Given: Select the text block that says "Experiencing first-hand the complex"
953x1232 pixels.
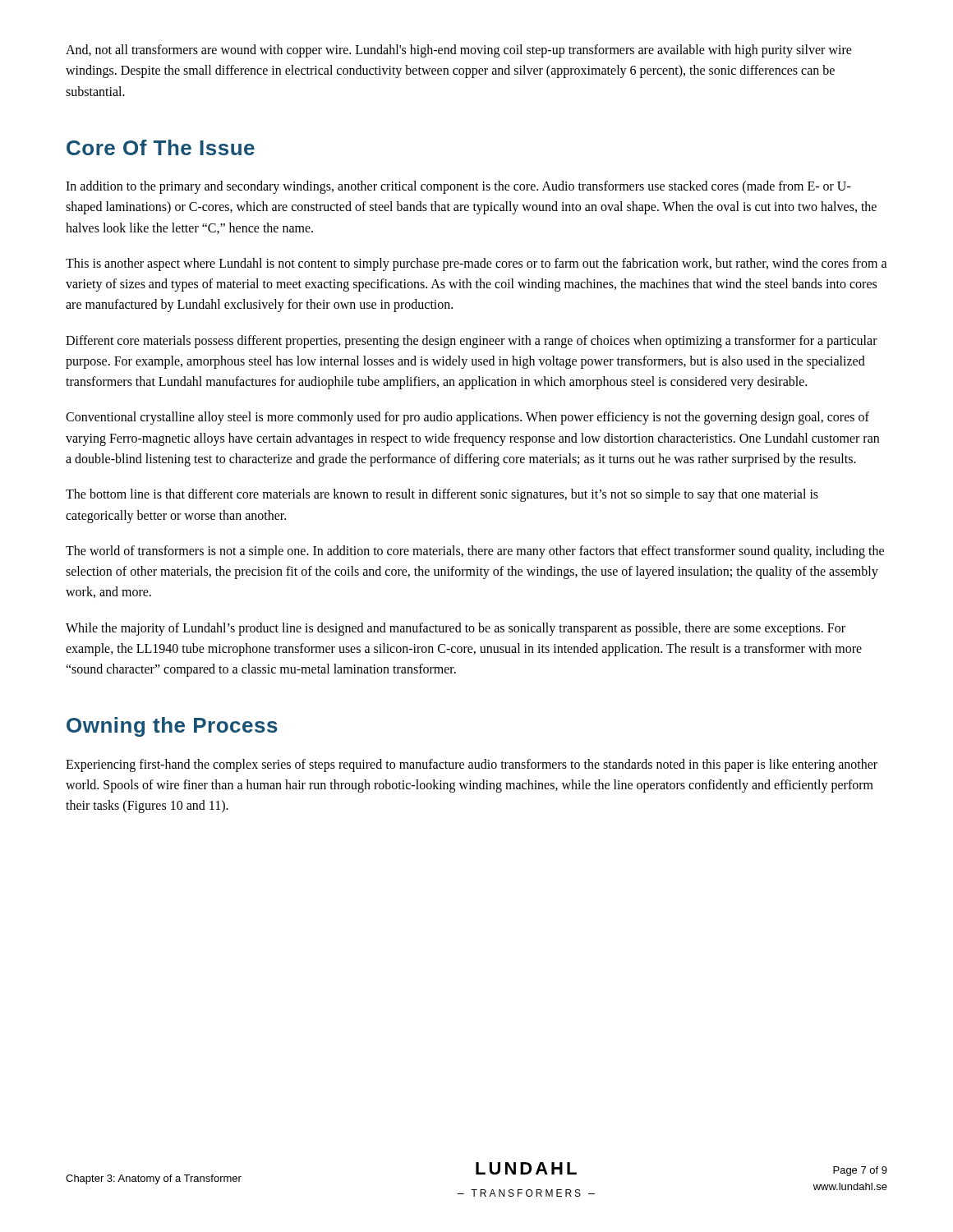Looking at the screenshot, I should (472, 785).
